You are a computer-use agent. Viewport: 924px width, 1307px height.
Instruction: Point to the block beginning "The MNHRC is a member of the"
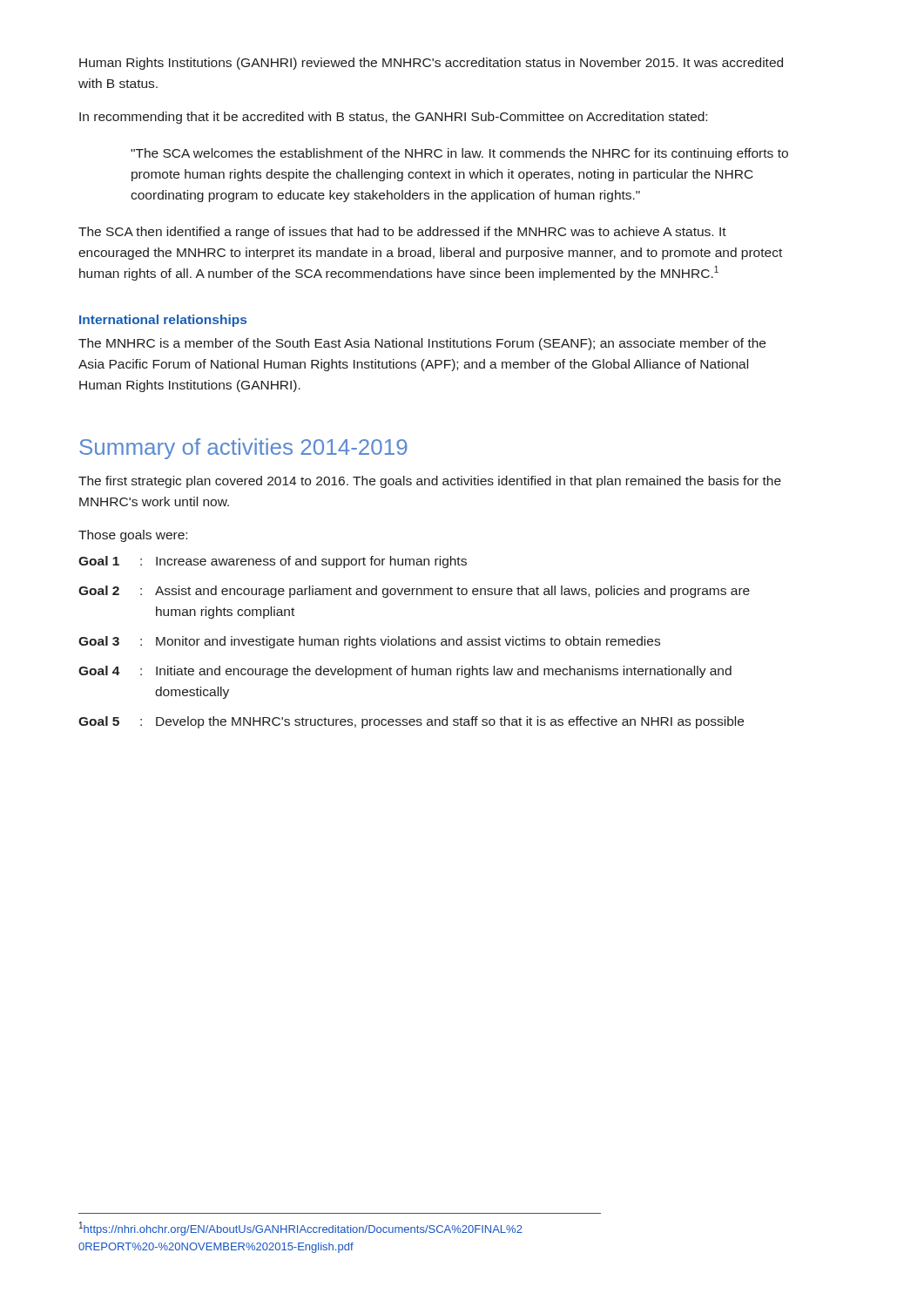pos(422,364)
